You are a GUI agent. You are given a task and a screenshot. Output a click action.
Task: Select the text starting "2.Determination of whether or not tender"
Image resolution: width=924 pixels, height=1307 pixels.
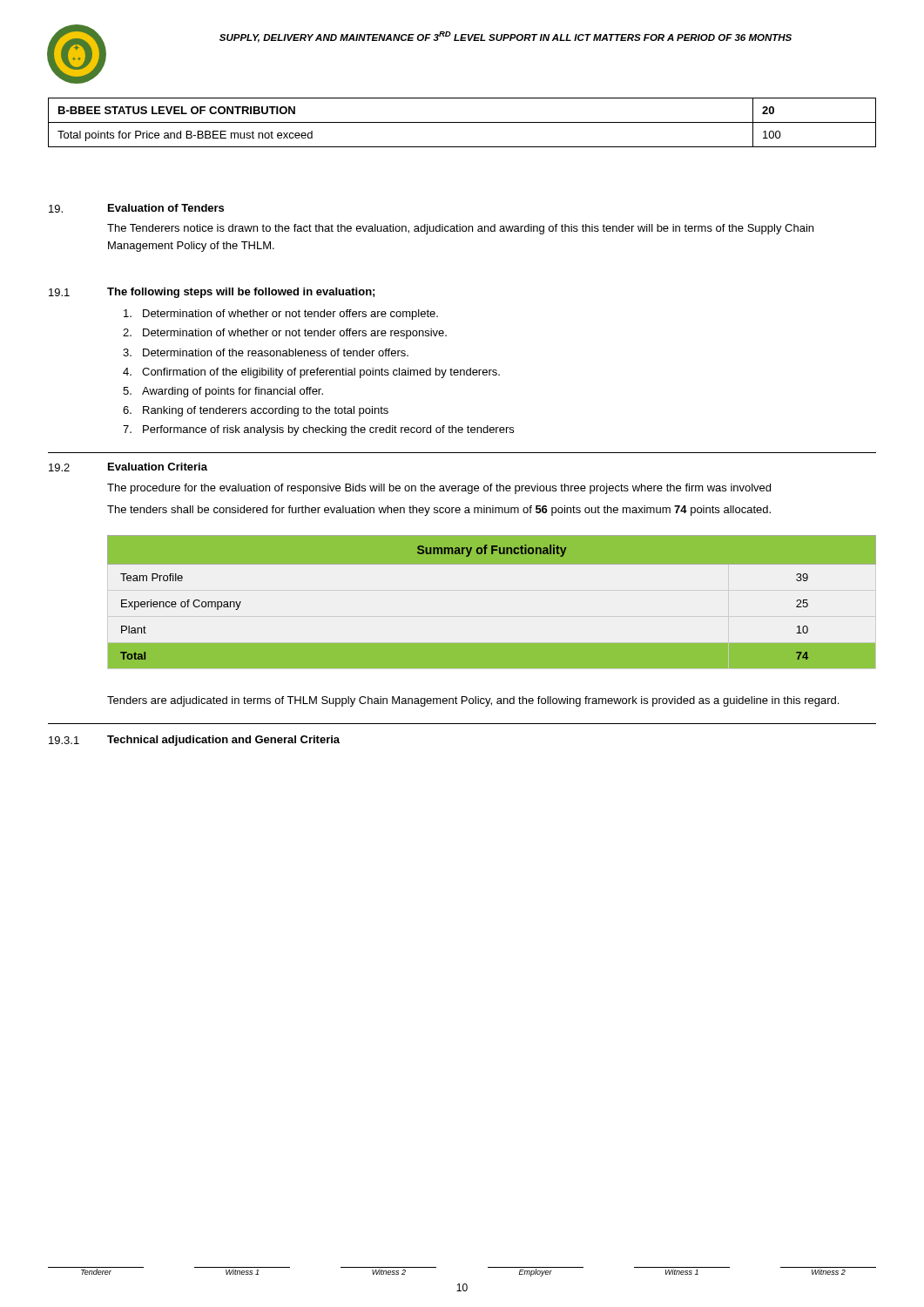[x=285, y=333]
